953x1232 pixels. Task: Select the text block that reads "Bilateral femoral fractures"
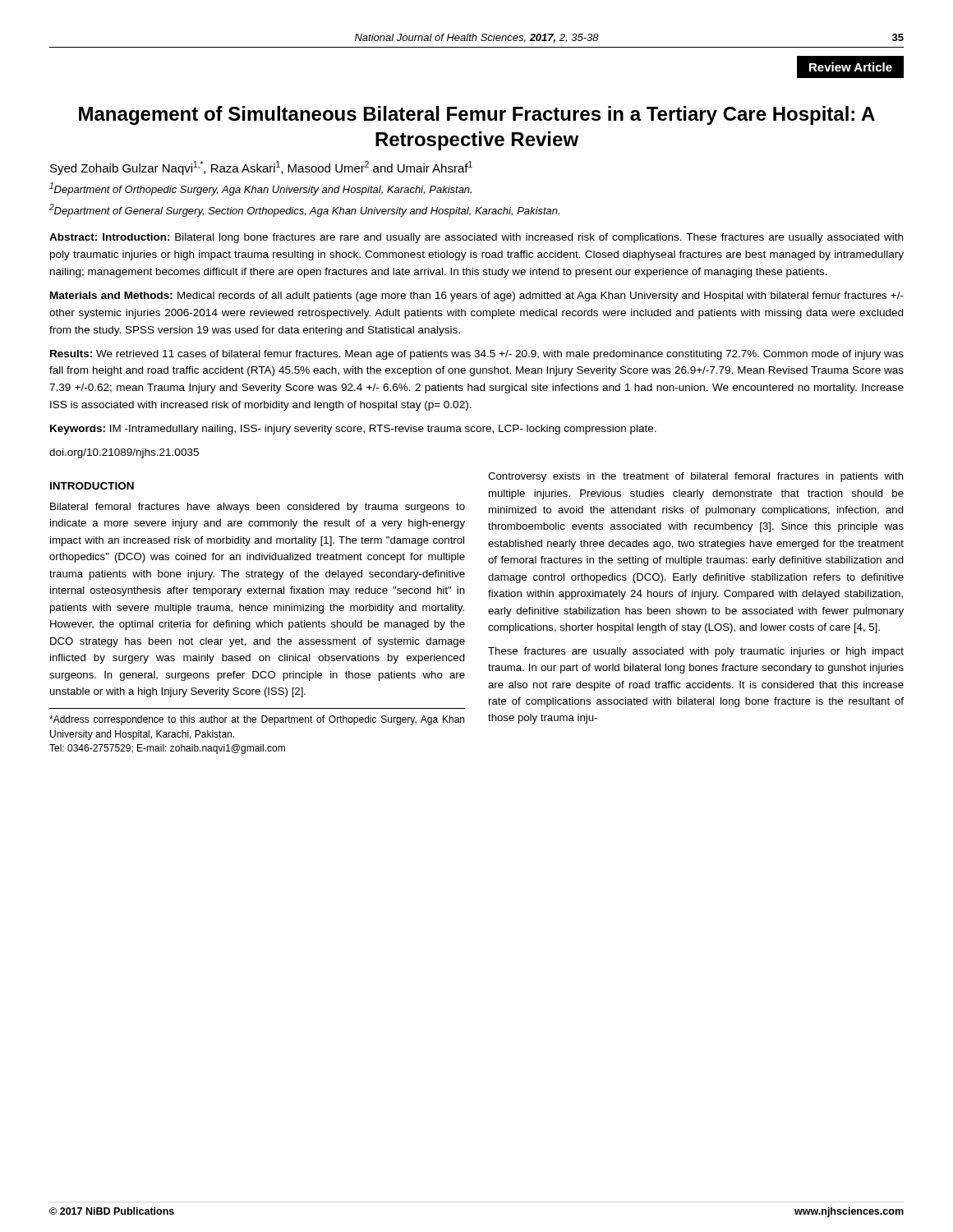click(257, 599)
